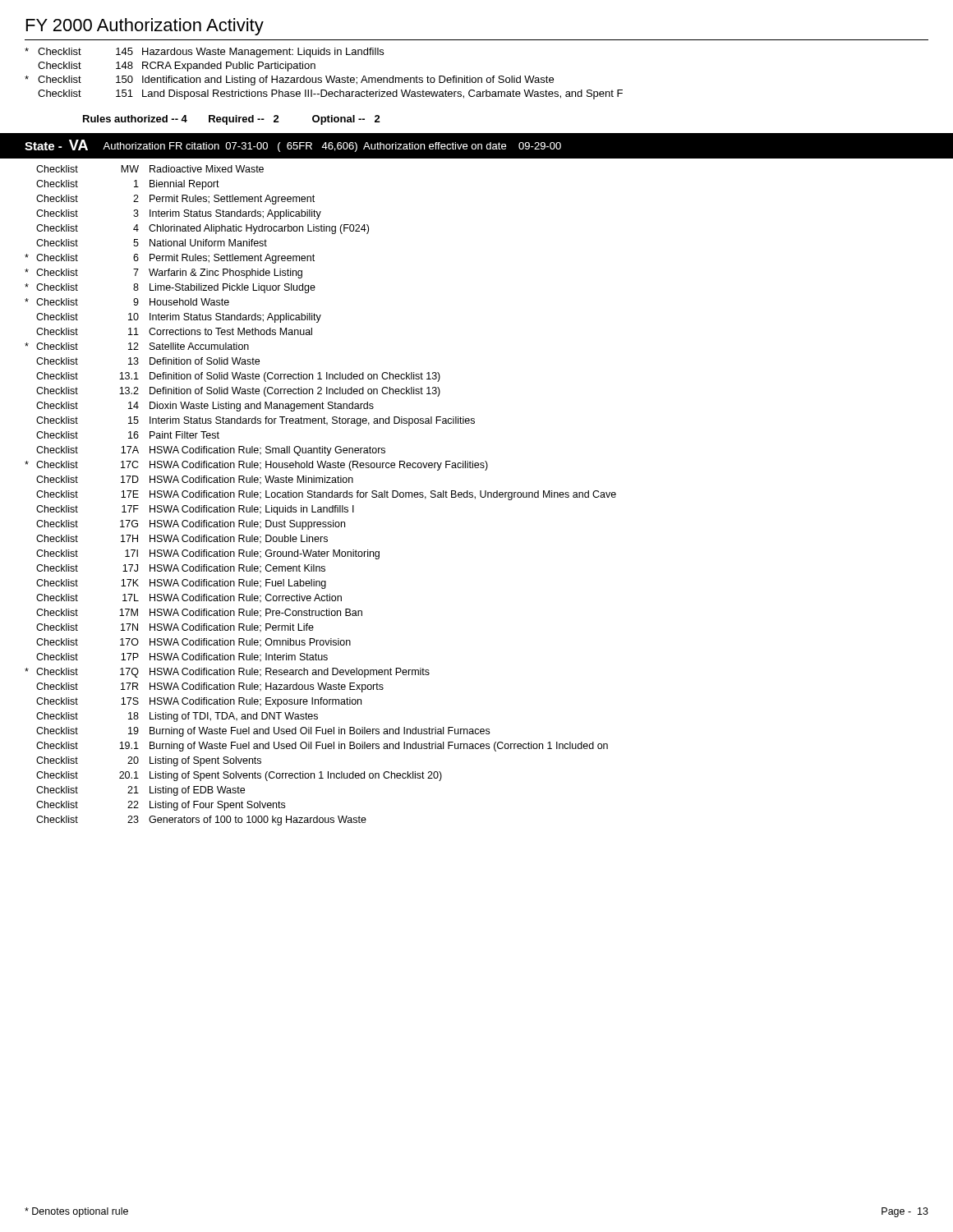Where does it say "Checklist 16 Paint Filter Test"?
This screenshot has width=953, height=1232.
point(128,435)
